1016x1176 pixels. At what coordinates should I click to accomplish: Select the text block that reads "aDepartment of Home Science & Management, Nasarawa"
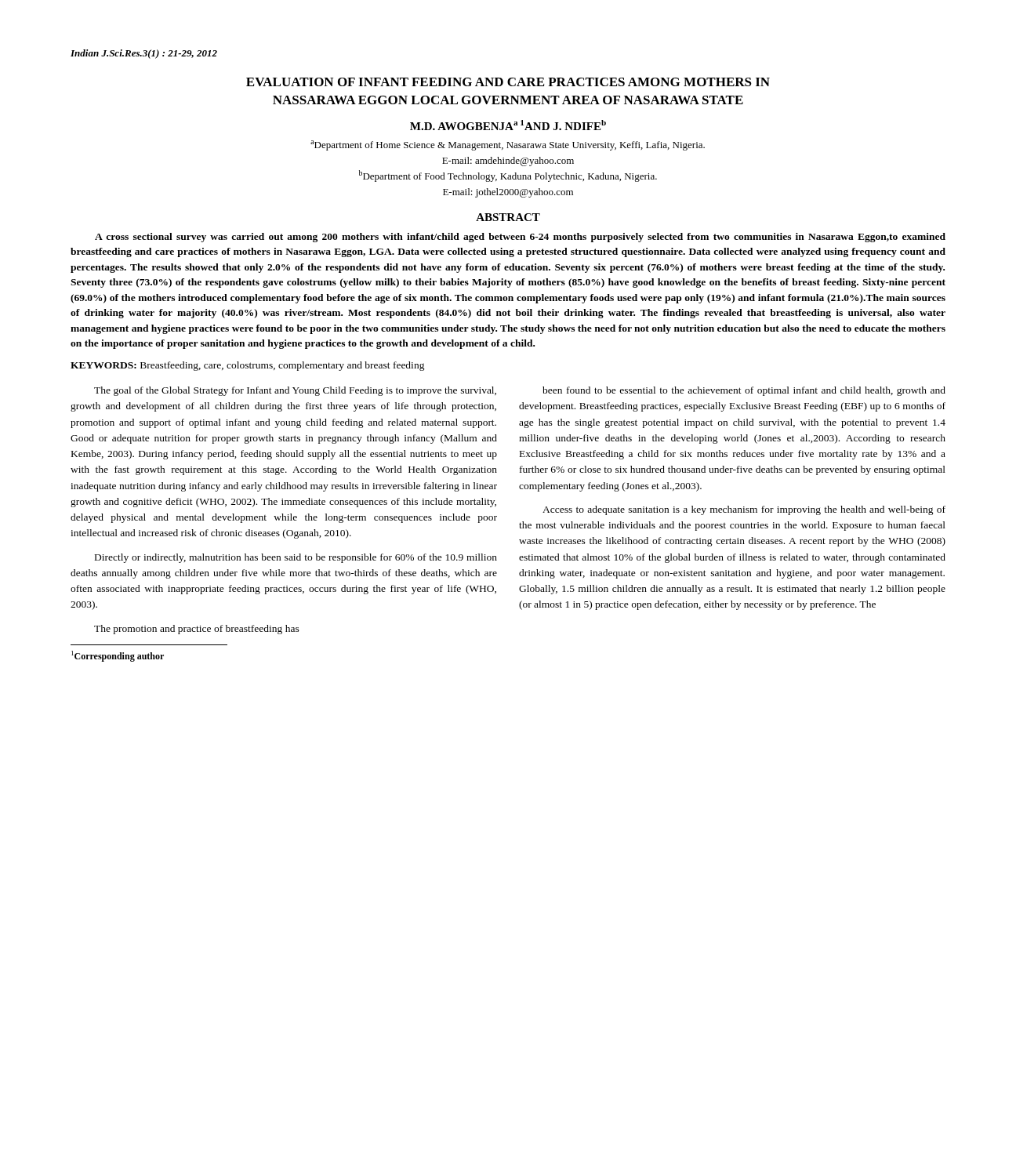(508, 167)
